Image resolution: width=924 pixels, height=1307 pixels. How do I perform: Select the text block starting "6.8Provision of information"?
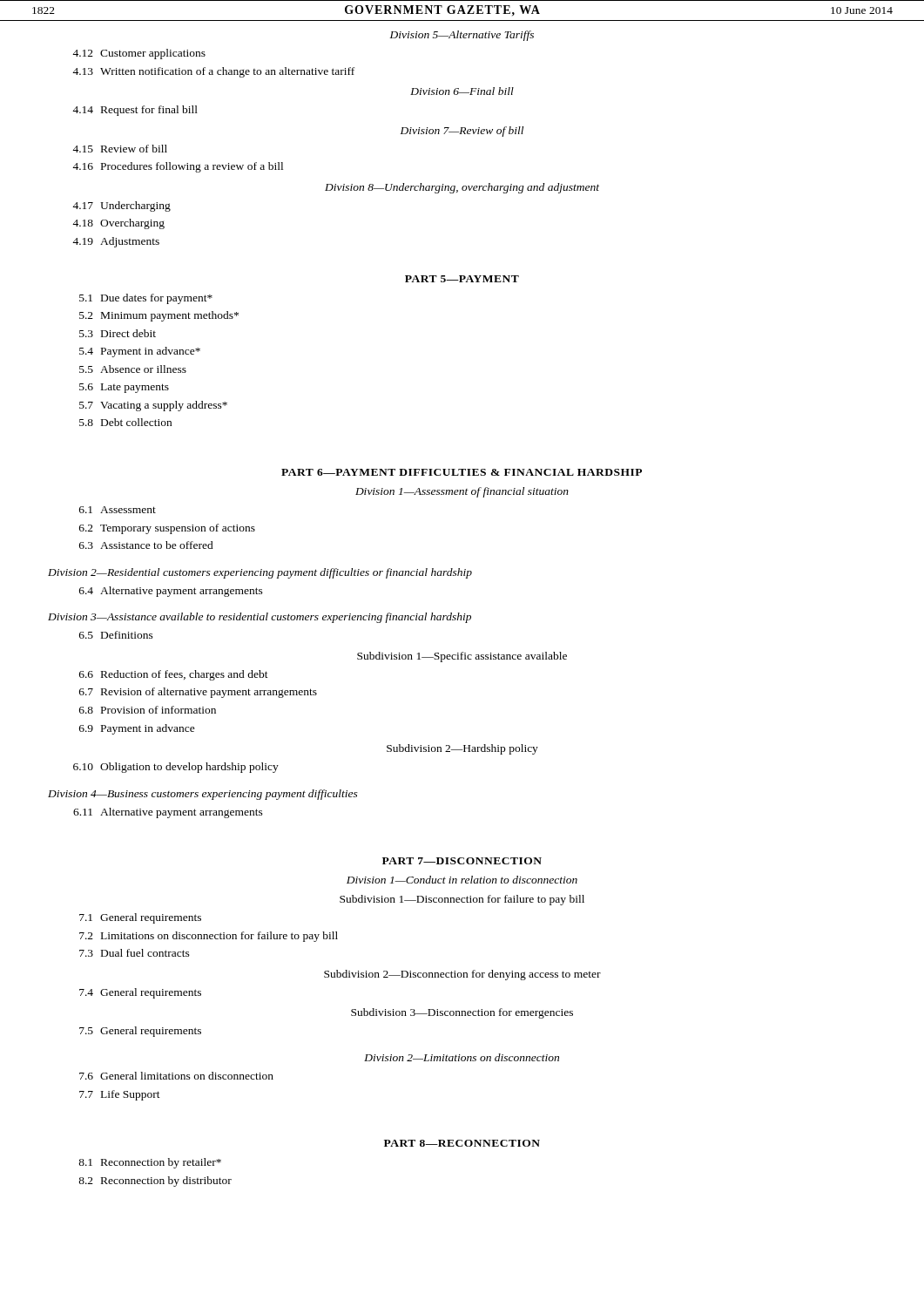point(148,710)
